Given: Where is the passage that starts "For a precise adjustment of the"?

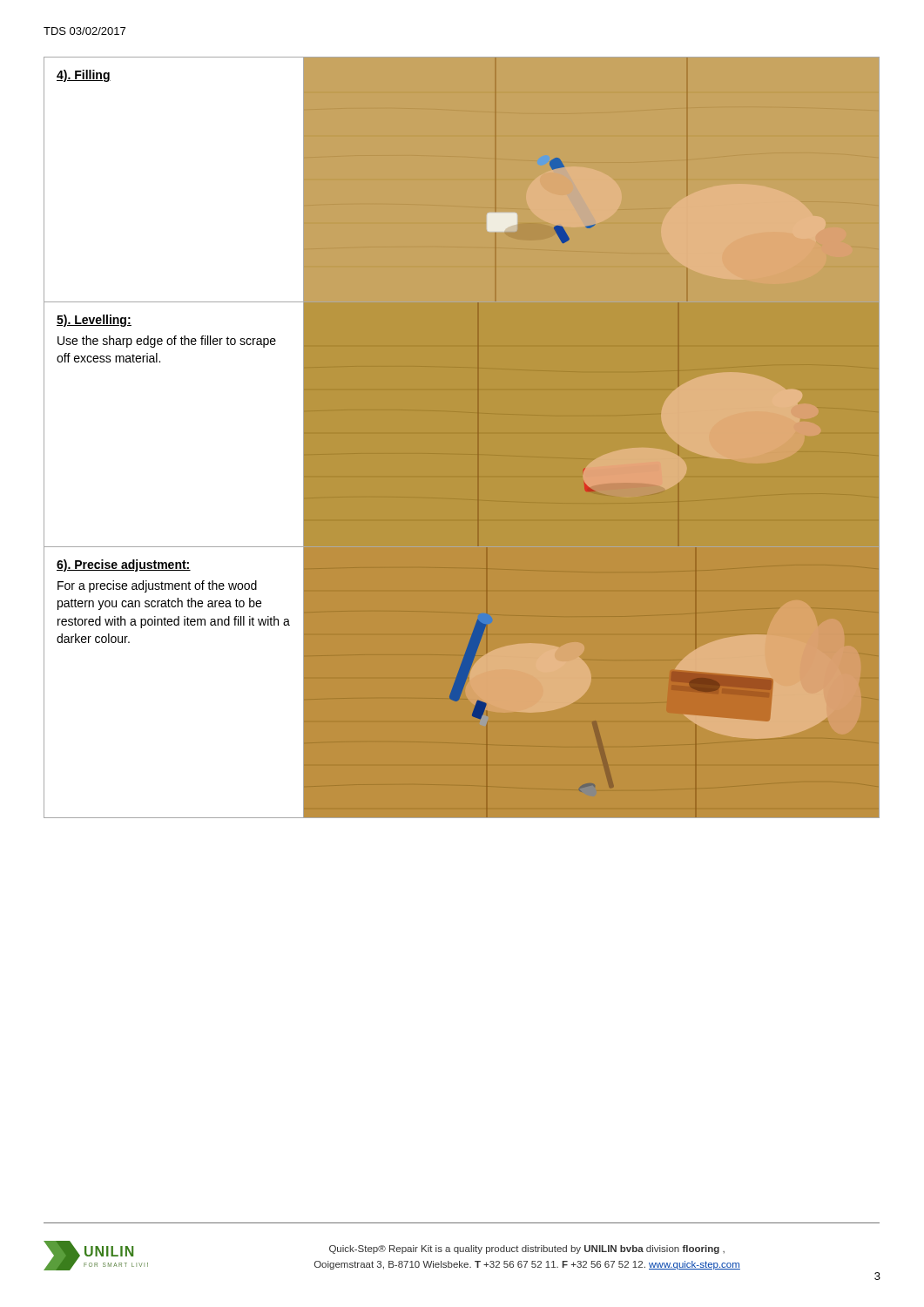Looking at the screenshot, I should coord(173,612).
